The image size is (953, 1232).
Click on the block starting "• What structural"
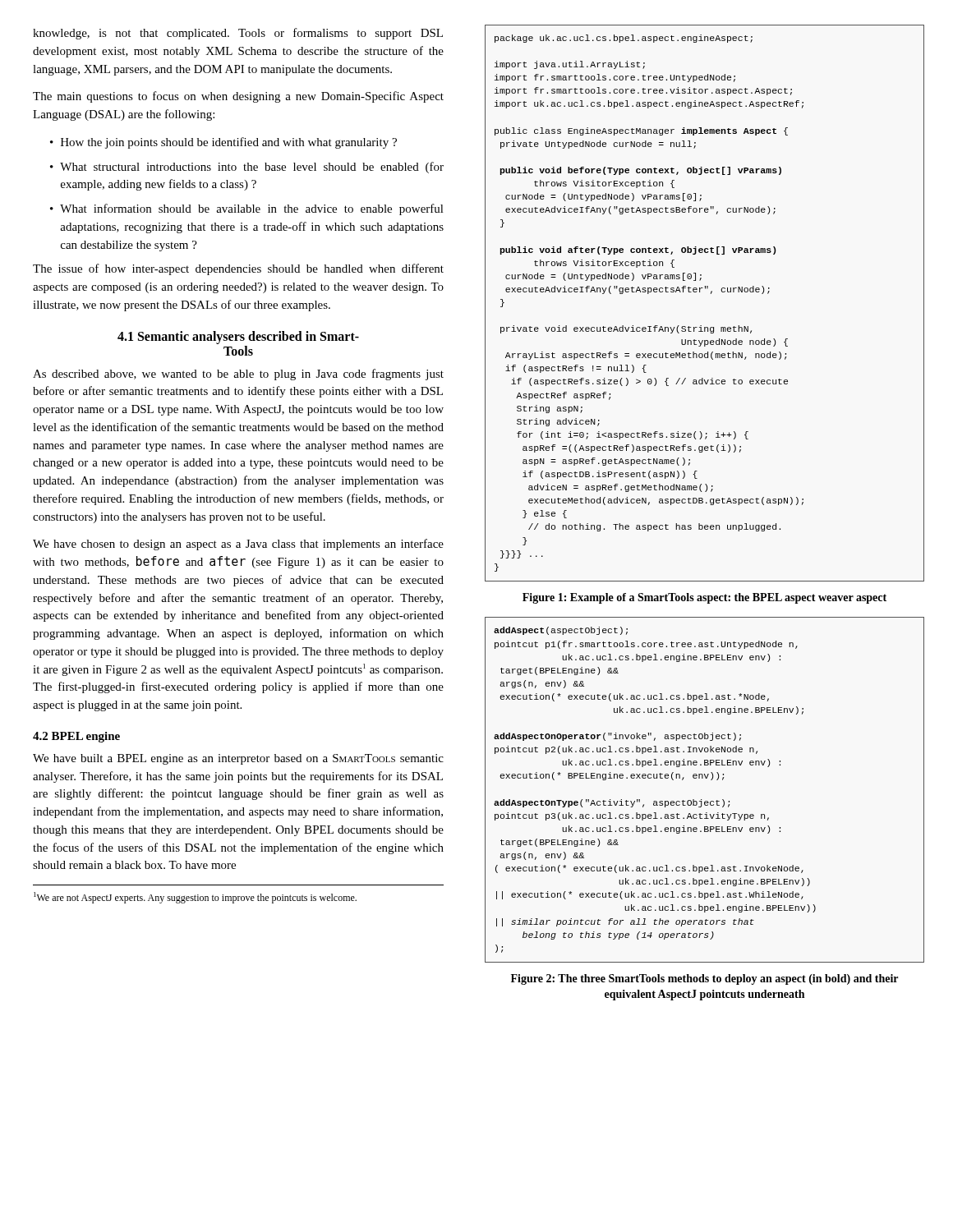[x=246, y=176]
